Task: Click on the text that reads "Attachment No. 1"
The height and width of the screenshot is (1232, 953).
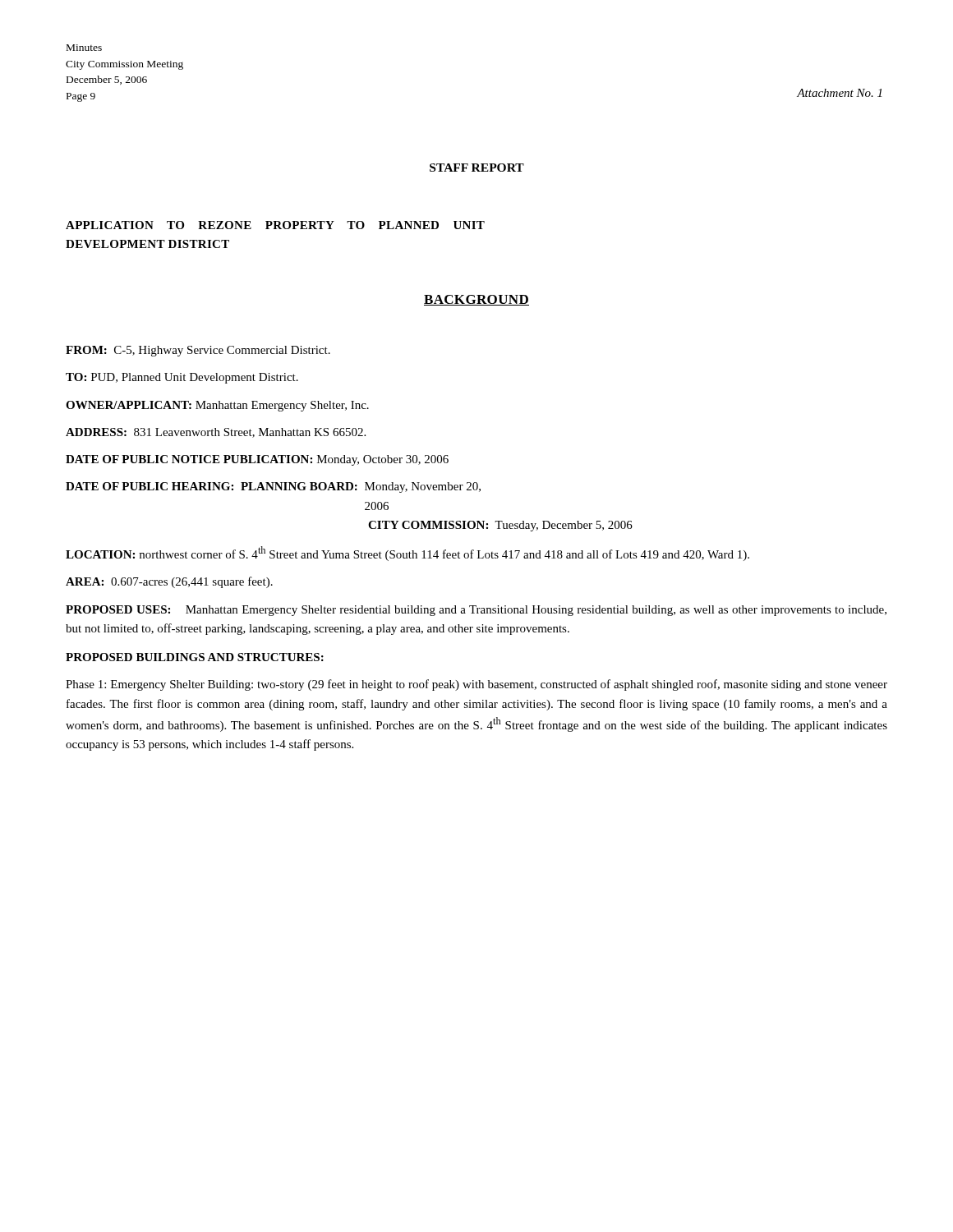Action: click(x=840, y=93)
